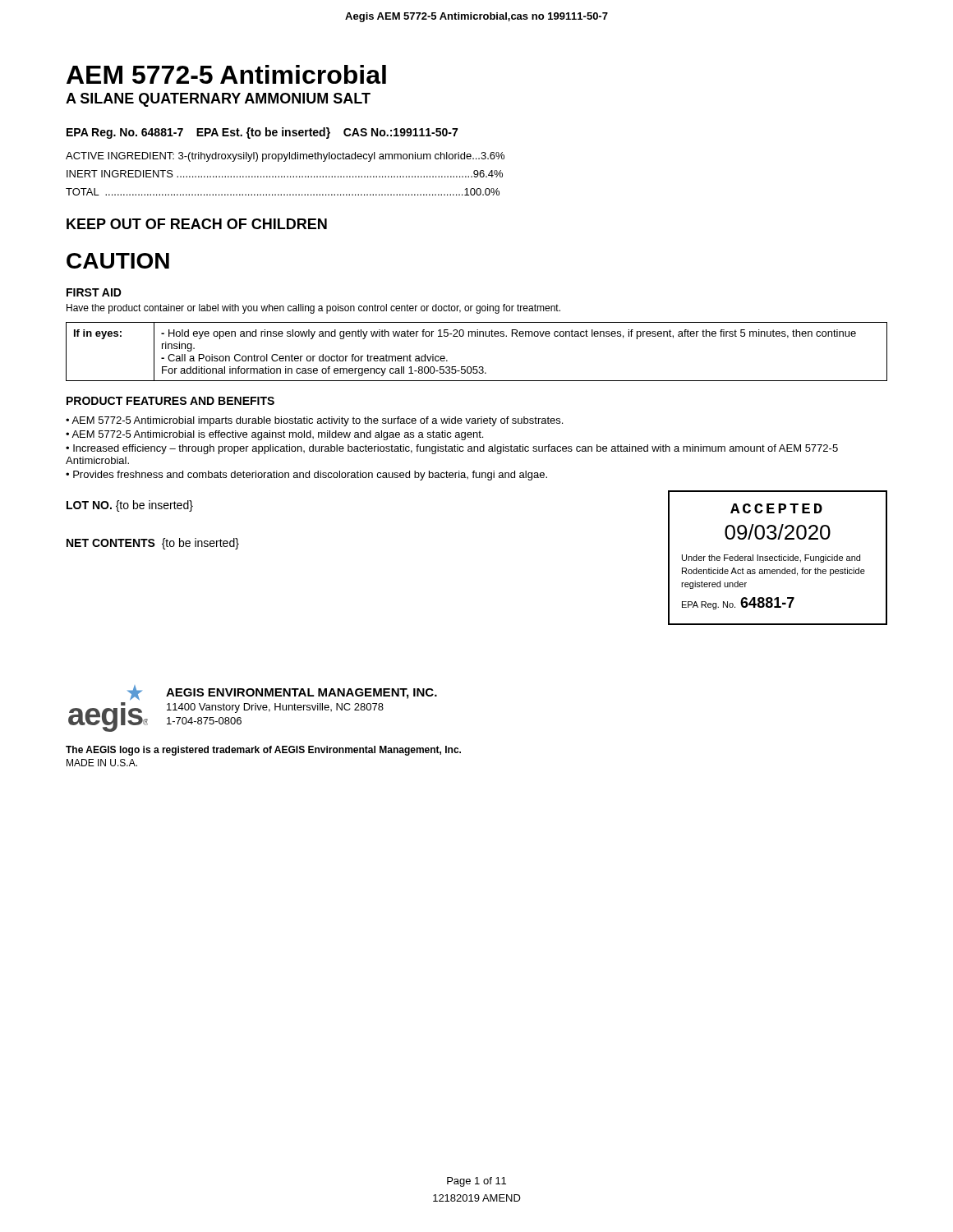Select the region starting "• AEM 5772-5 Antimicrobial imparts durable biostatic activity"
953x1232 pixels.
coord(315,420)
